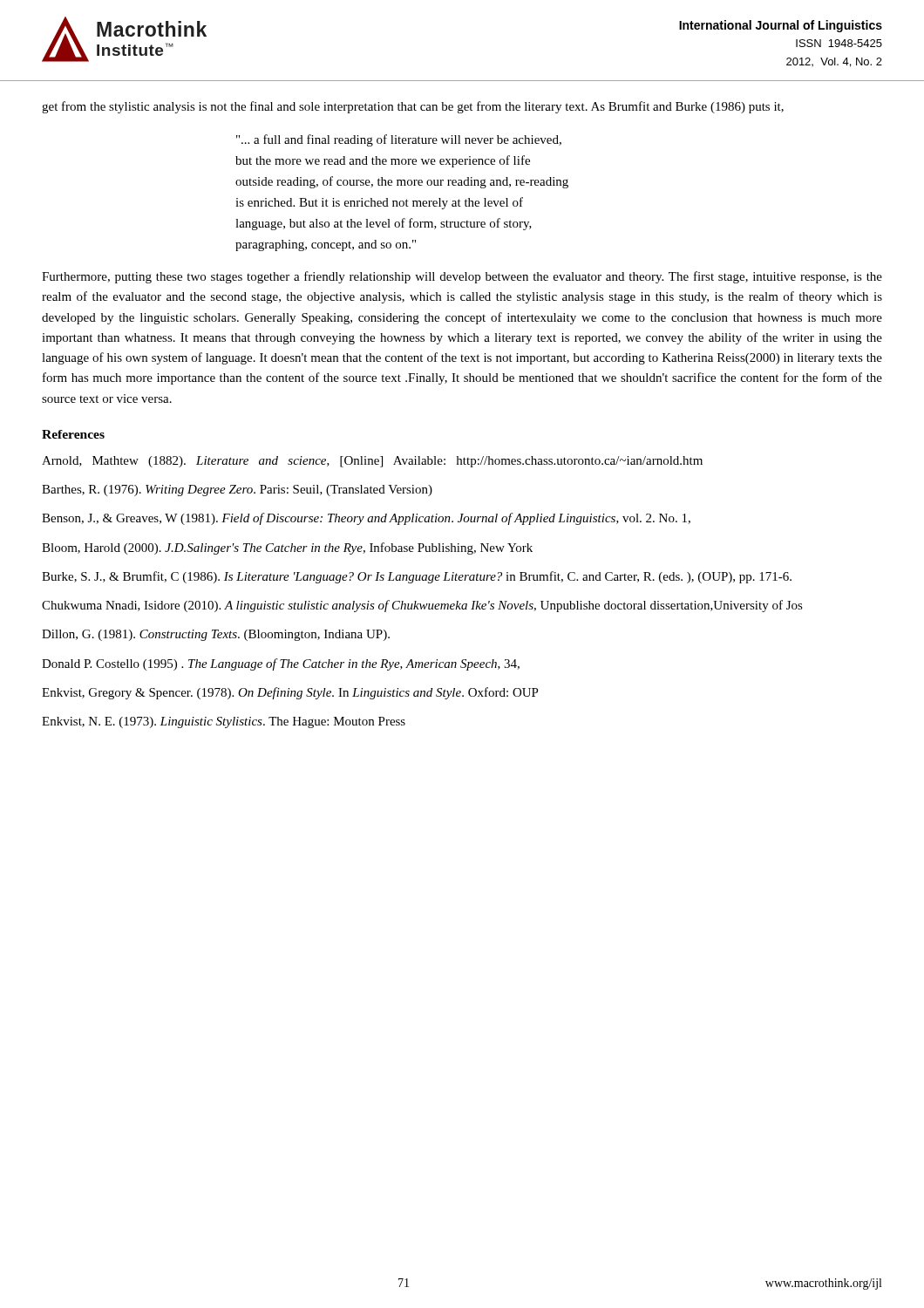Point to the text block starting "Enkvist, N. E. (1973). Linguistic Stylistics. The"
This screenshot has width=924, height=1308.
224,721
